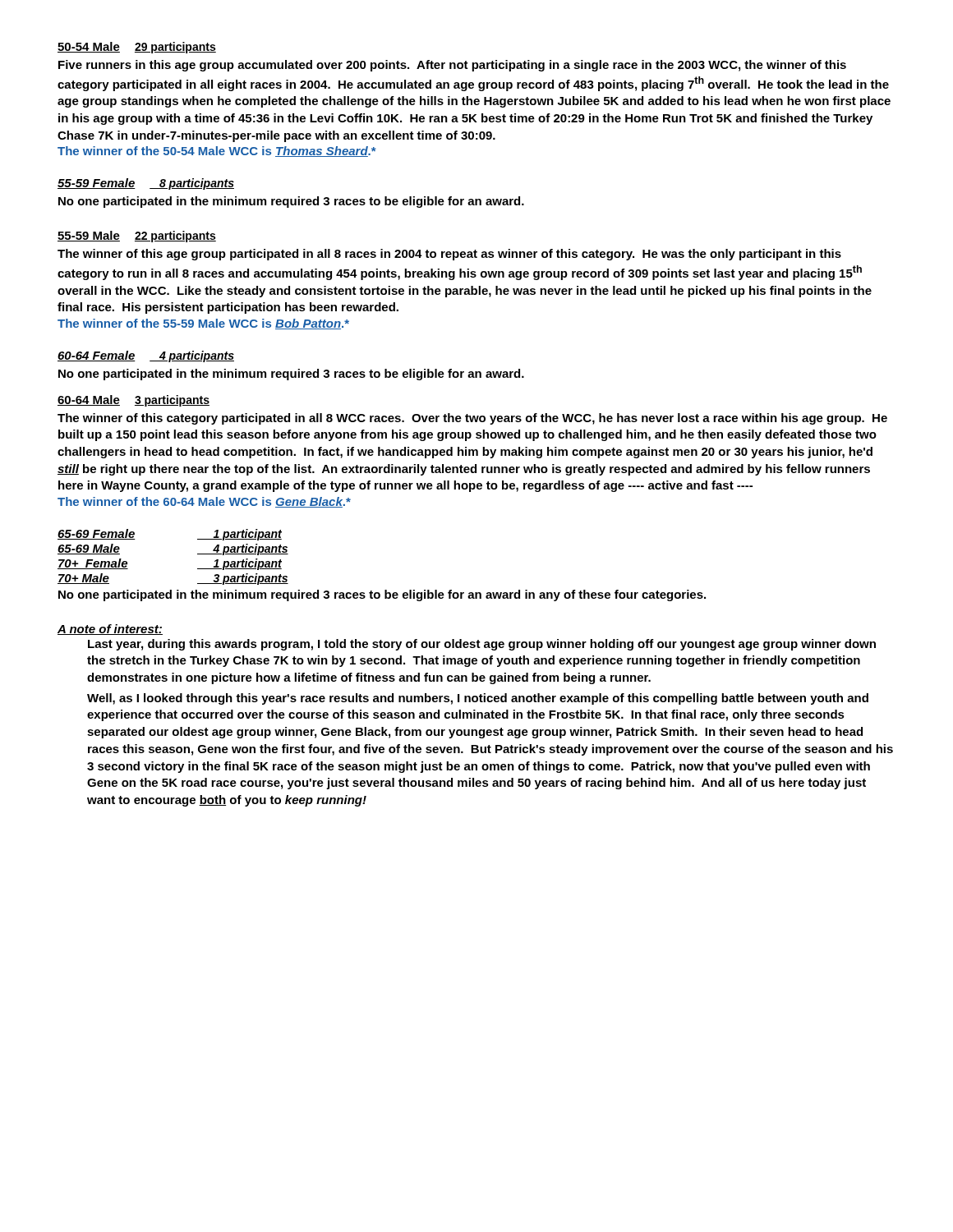Locate the text block with the text "The winner of the 60-64"
953x1232 pixels.
[204, 501]
